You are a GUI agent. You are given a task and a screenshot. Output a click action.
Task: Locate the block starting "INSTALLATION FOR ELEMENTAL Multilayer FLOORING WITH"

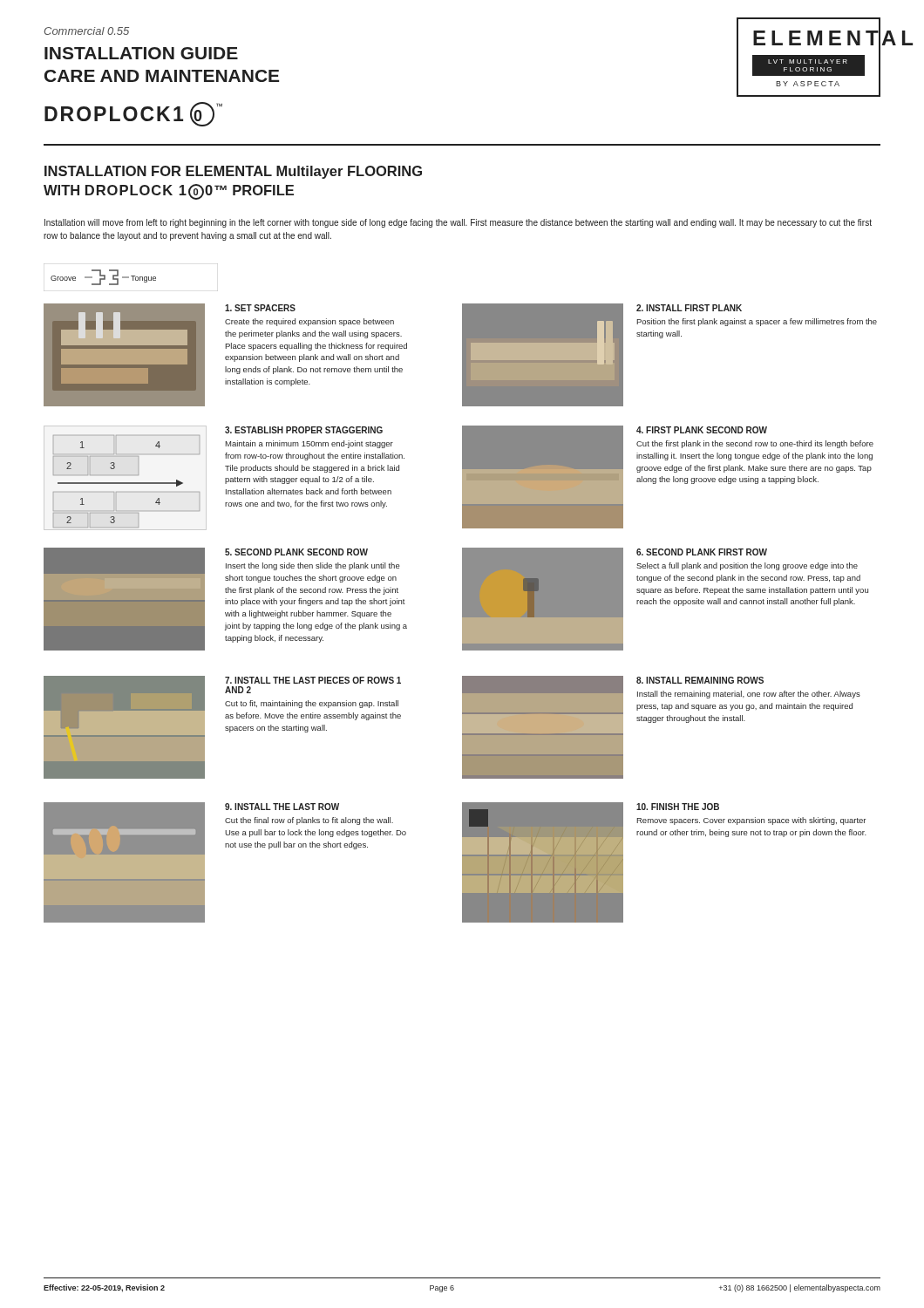point(233,181)
